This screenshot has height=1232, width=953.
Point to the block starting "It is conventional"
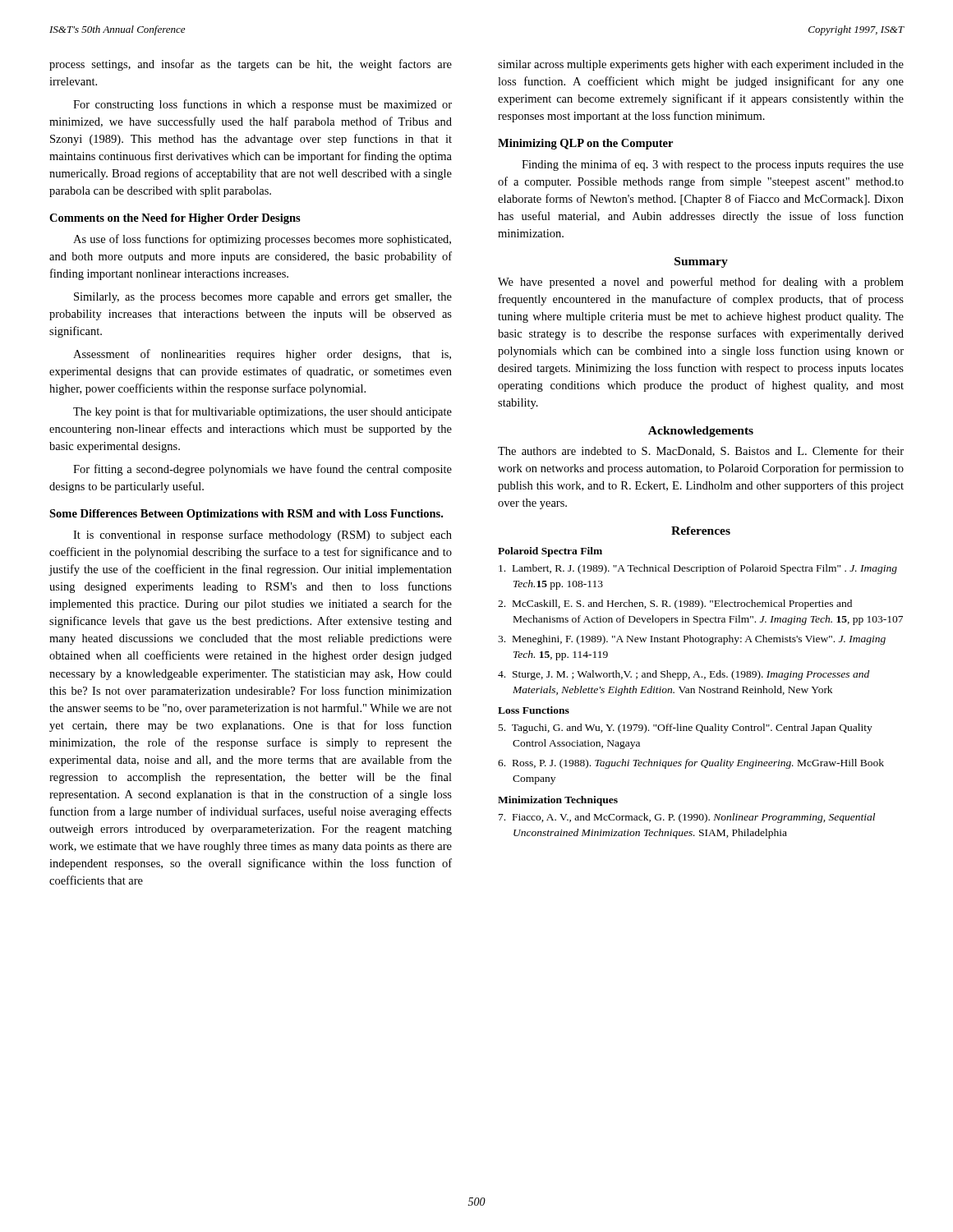251,708
